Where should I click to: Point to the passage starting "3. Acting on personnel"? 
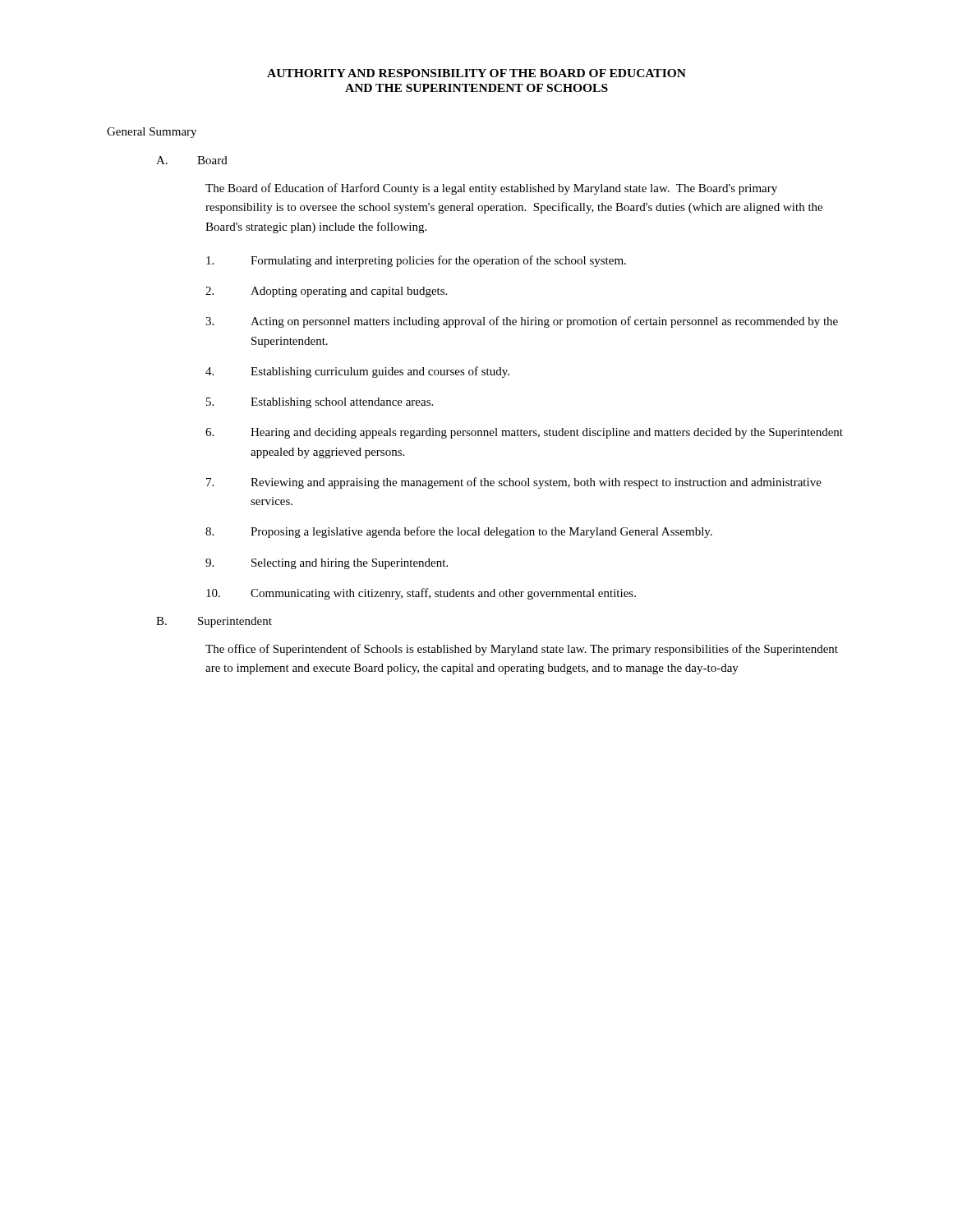(526, 331)
